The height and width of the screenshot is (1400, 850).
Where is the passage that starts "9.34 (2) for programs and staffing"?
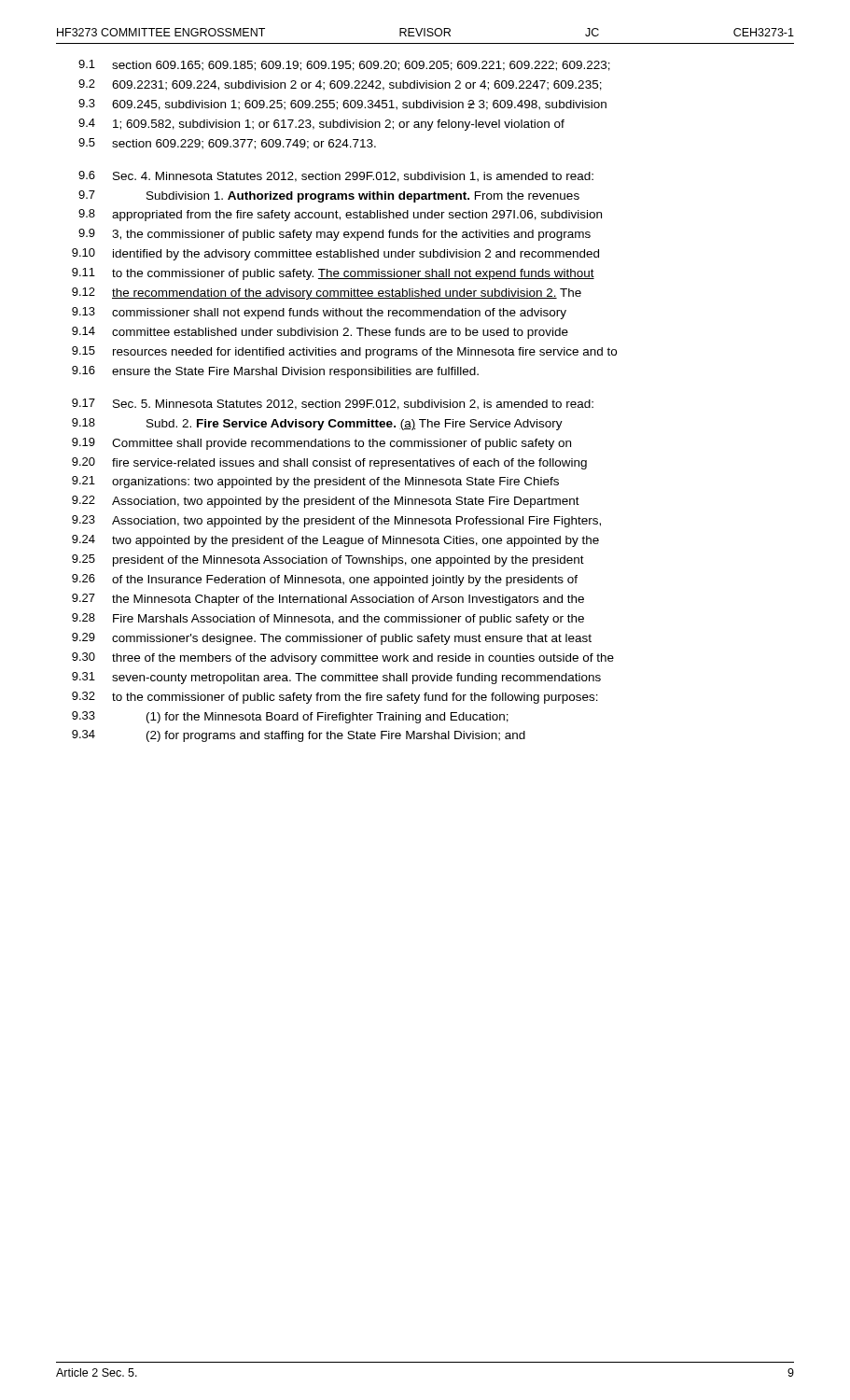pyautogui.click(x=425, y=736)
